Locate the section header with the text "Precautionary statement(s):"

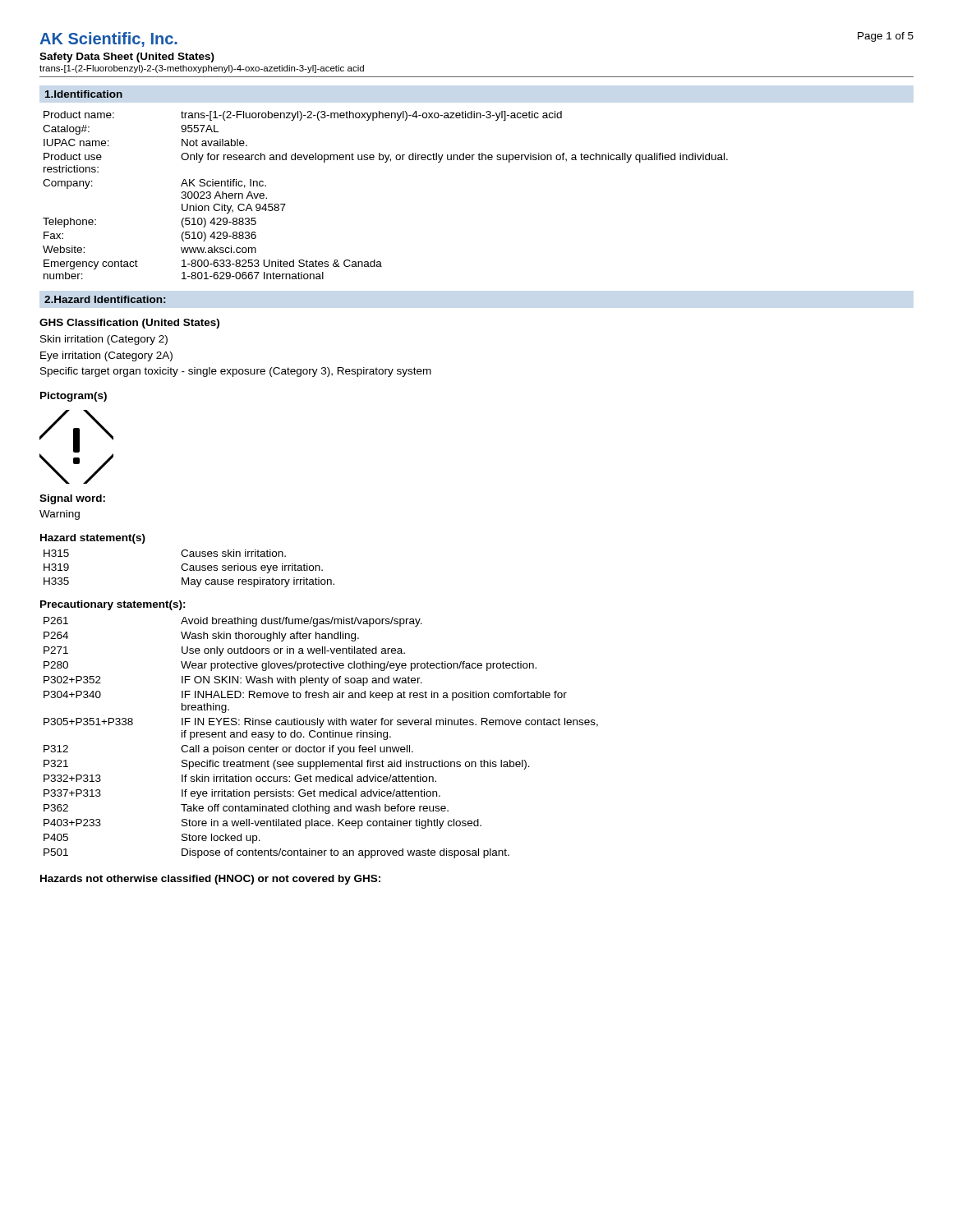(x=113, y=604)
